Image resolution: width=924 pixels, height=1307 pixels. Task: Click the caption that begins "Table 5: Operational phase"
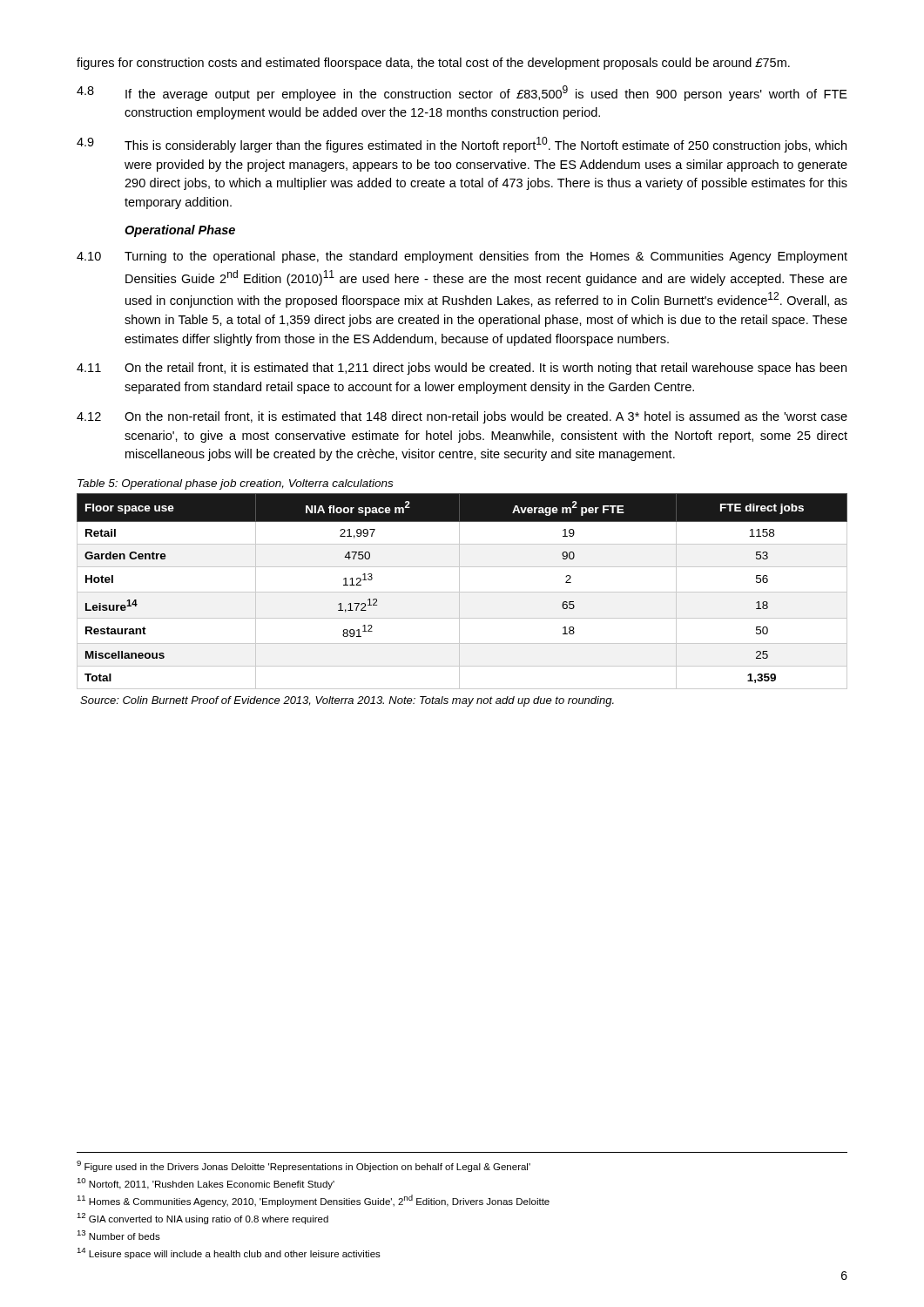[x=235, y=483]
